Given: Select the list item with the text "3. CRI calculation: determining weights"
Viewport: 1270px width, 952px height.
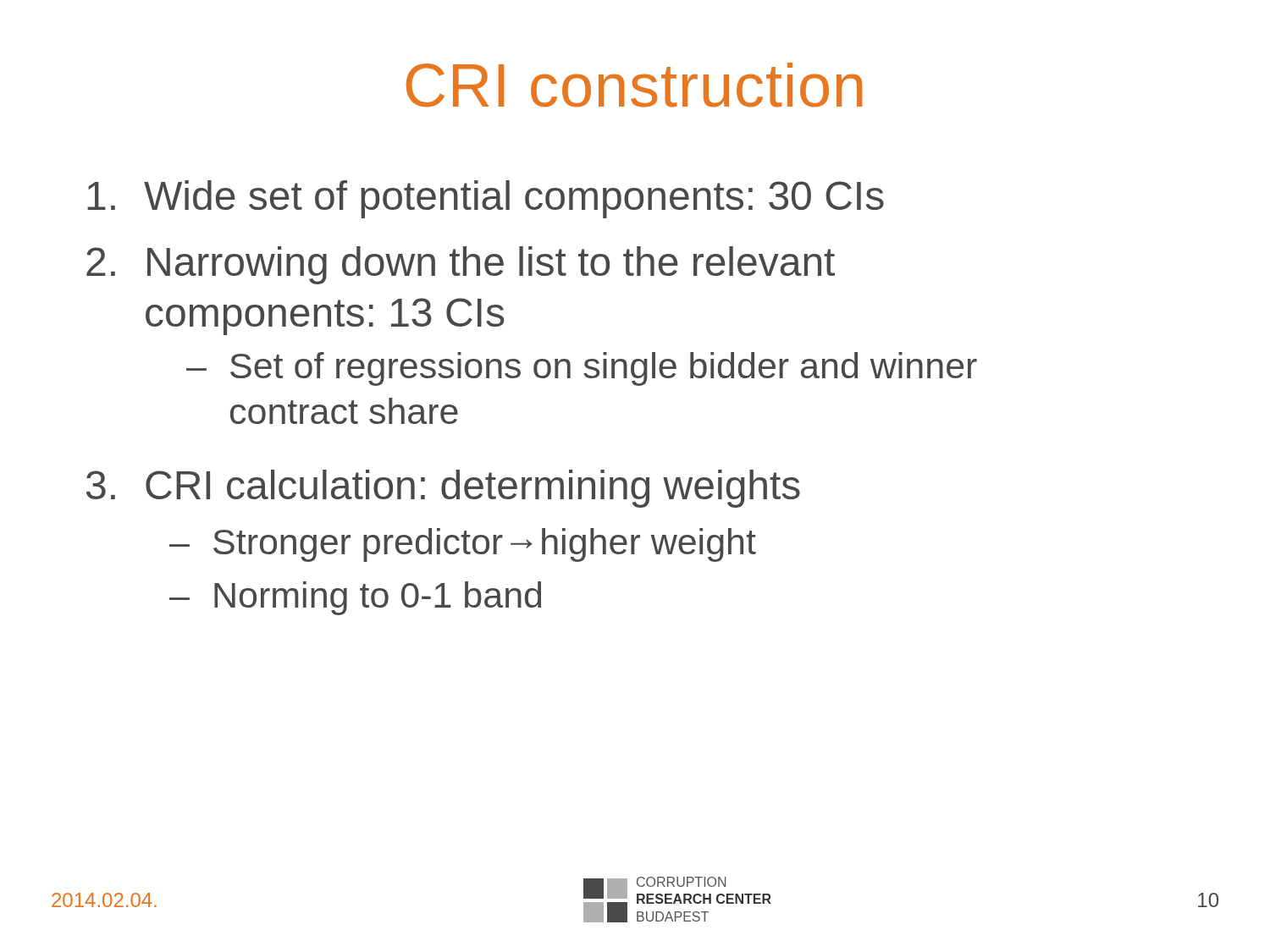Looking at the screenshot, I should point(443,485).
